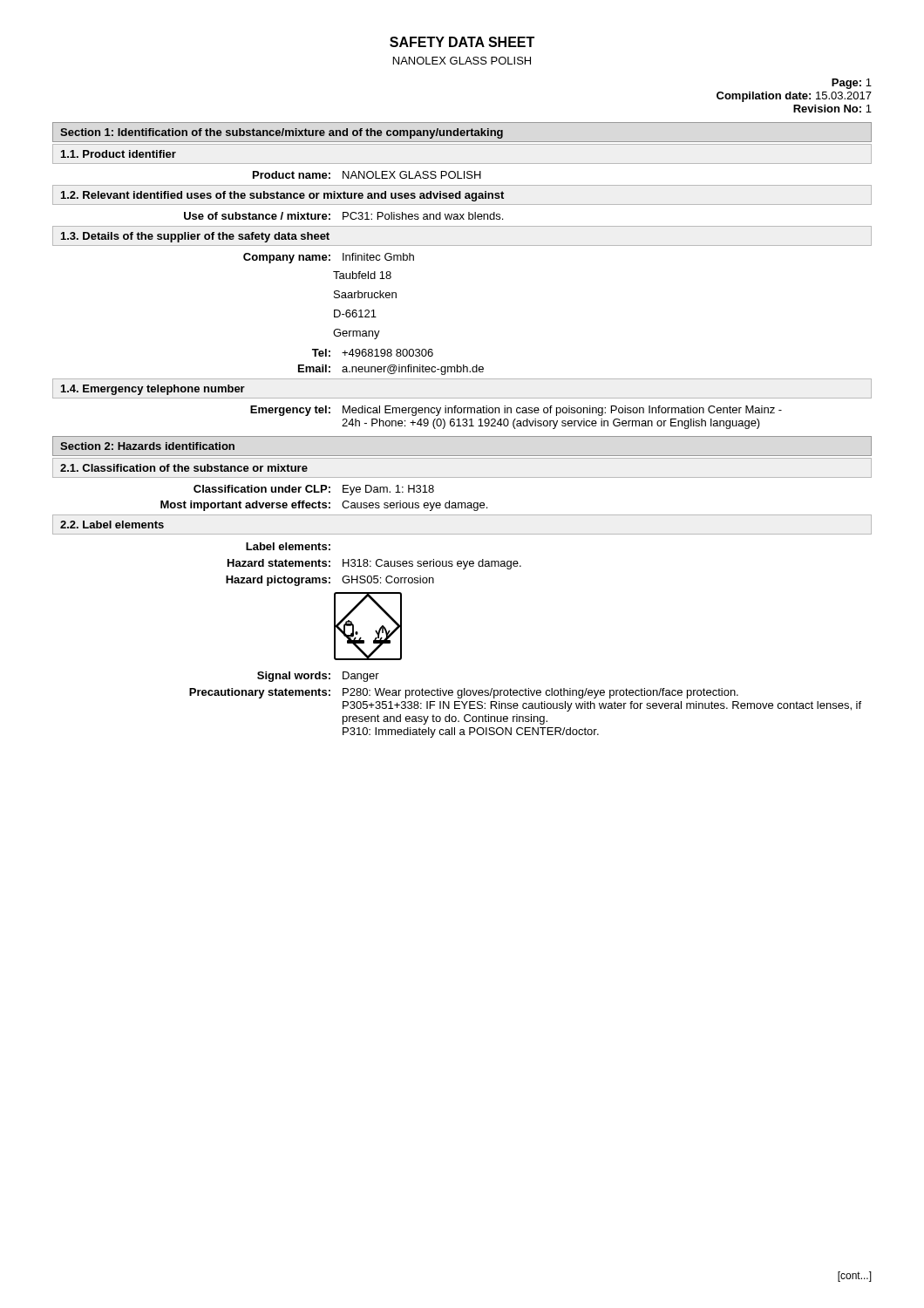
Task: Click on the text block that says "Hazard statements: H318: Causes"
Action: coord(462,563)
